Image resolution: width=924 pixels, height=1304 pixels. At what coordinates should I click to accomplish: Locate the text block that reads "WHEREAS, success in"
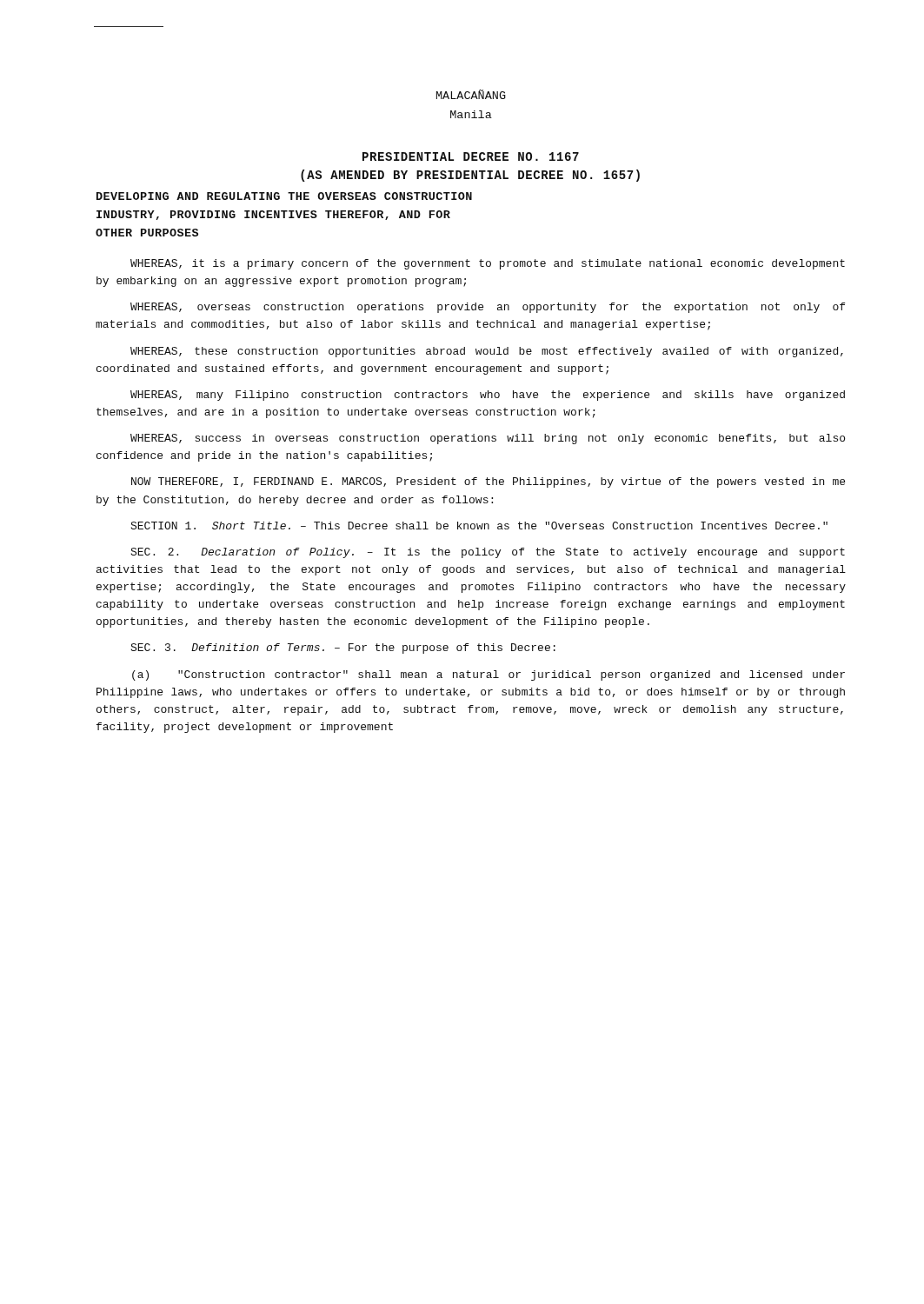tap(471, 447)
